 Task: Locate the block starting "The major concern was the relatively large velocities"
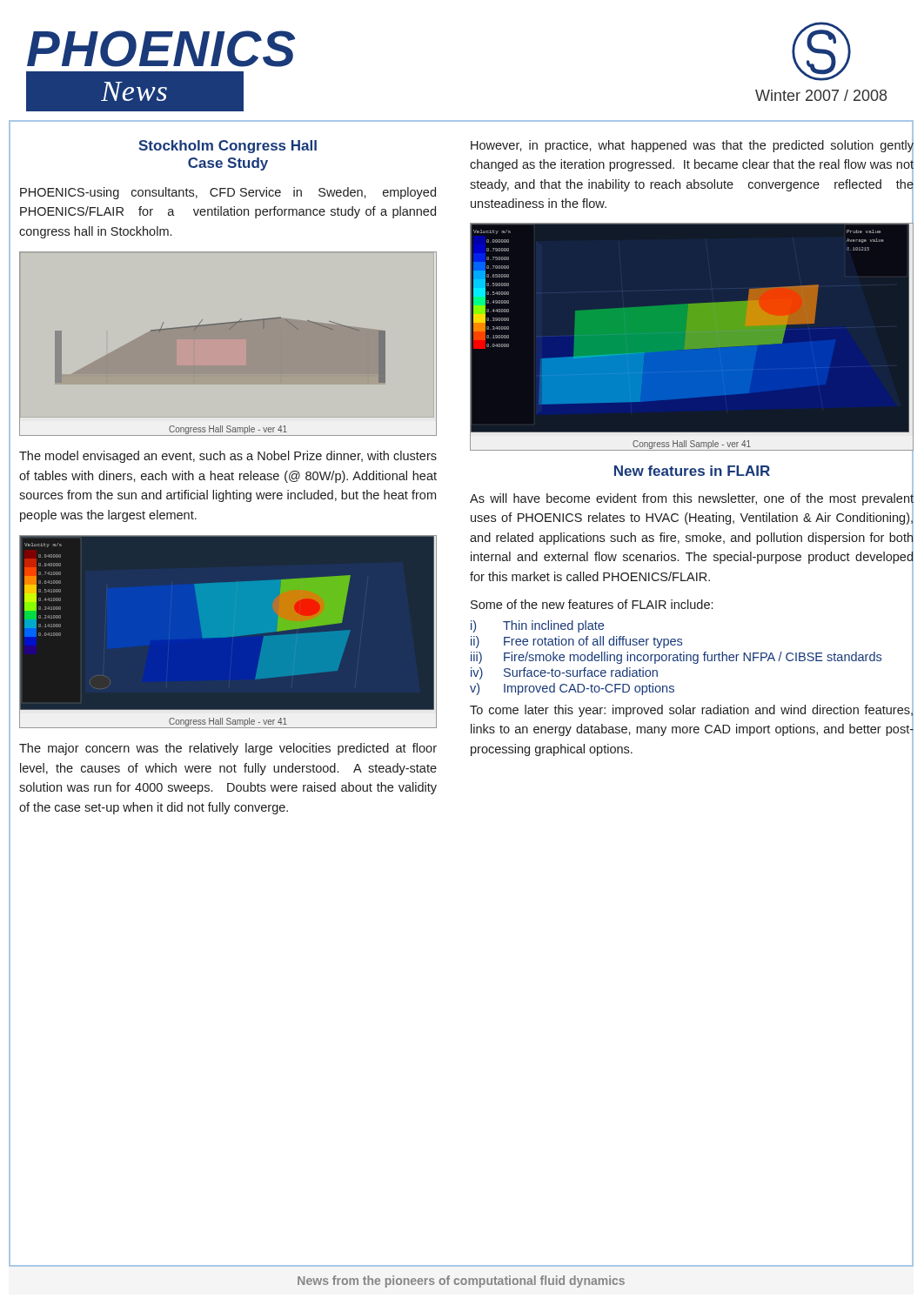tap(228, 778)
